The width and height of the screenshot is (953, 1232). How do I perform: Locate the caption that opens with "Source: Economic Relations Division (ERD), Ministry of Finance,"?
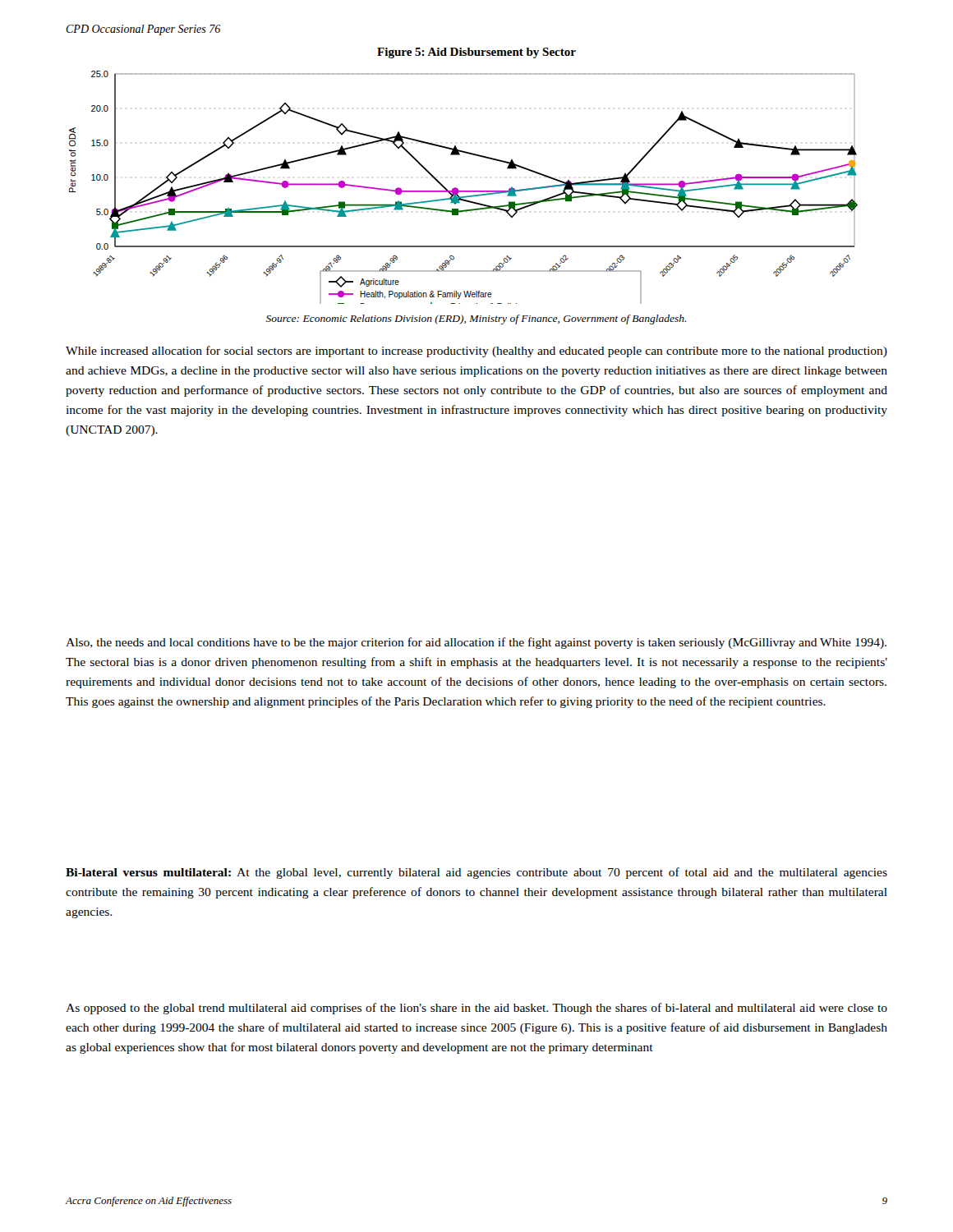476,318
